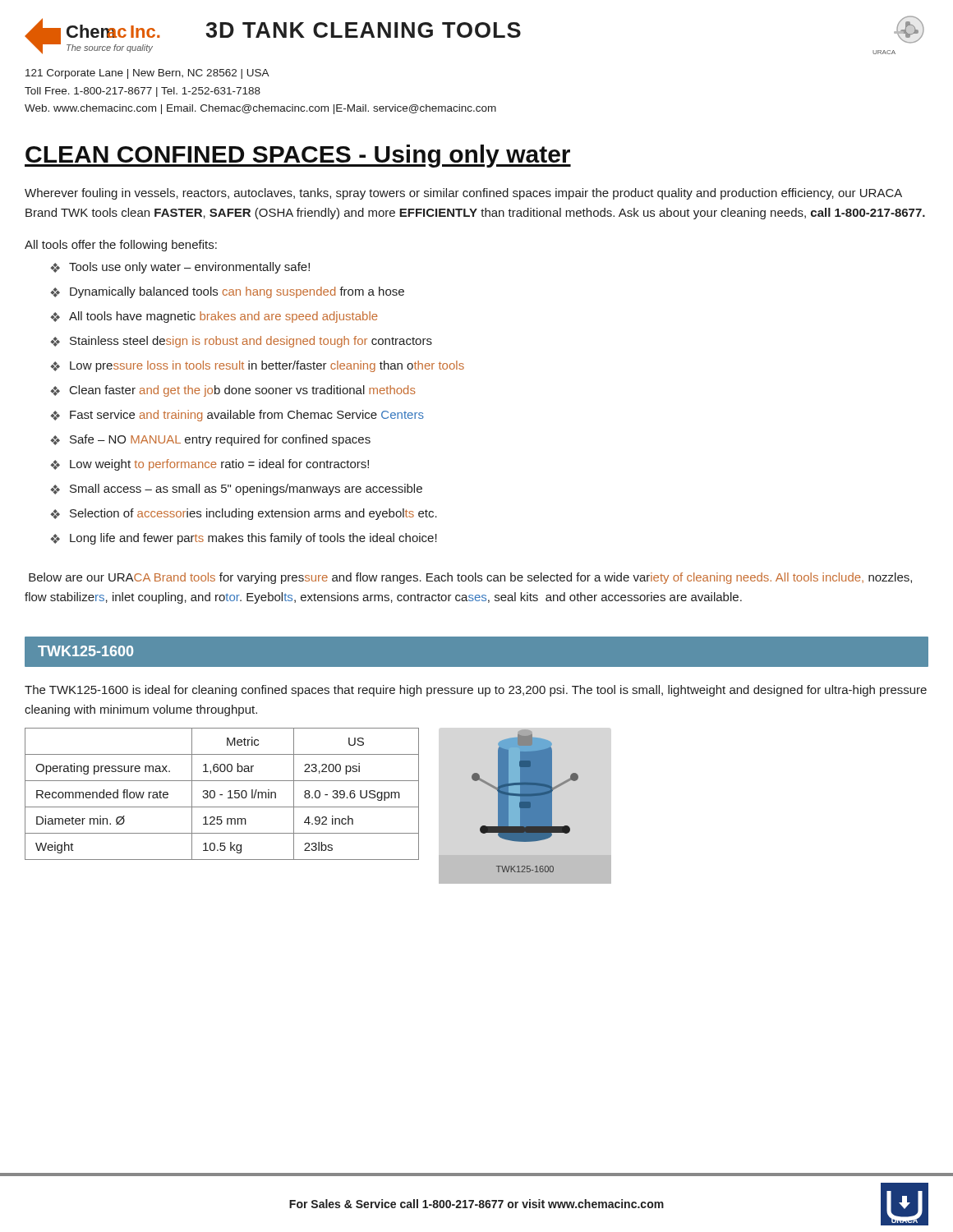Locate the block of text that opens with "❖ Clean faster and"

[x=232, y=391]
